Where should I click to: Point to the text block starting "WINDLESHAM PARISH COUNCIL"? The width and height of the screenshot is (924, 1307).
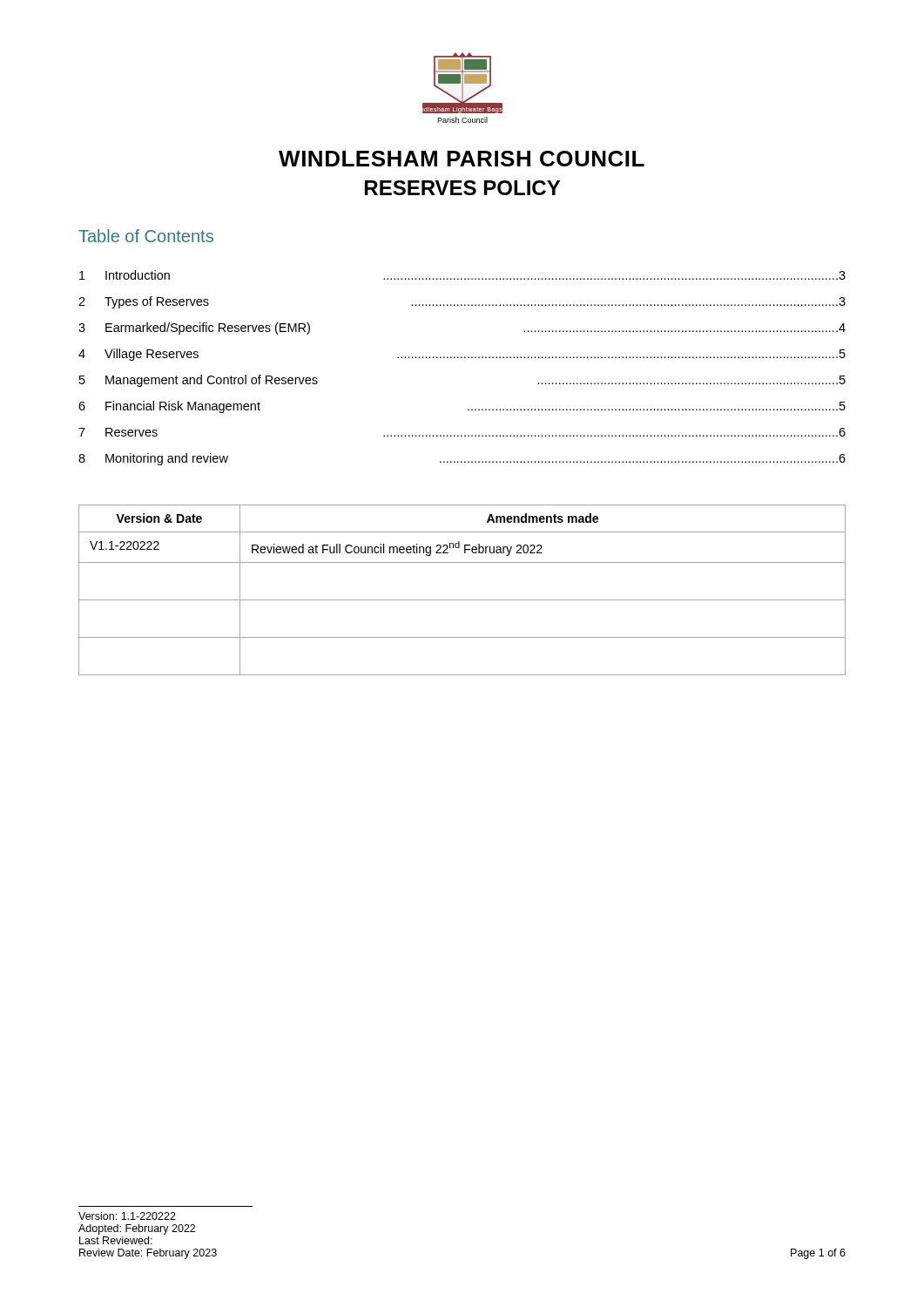[462, 159]
